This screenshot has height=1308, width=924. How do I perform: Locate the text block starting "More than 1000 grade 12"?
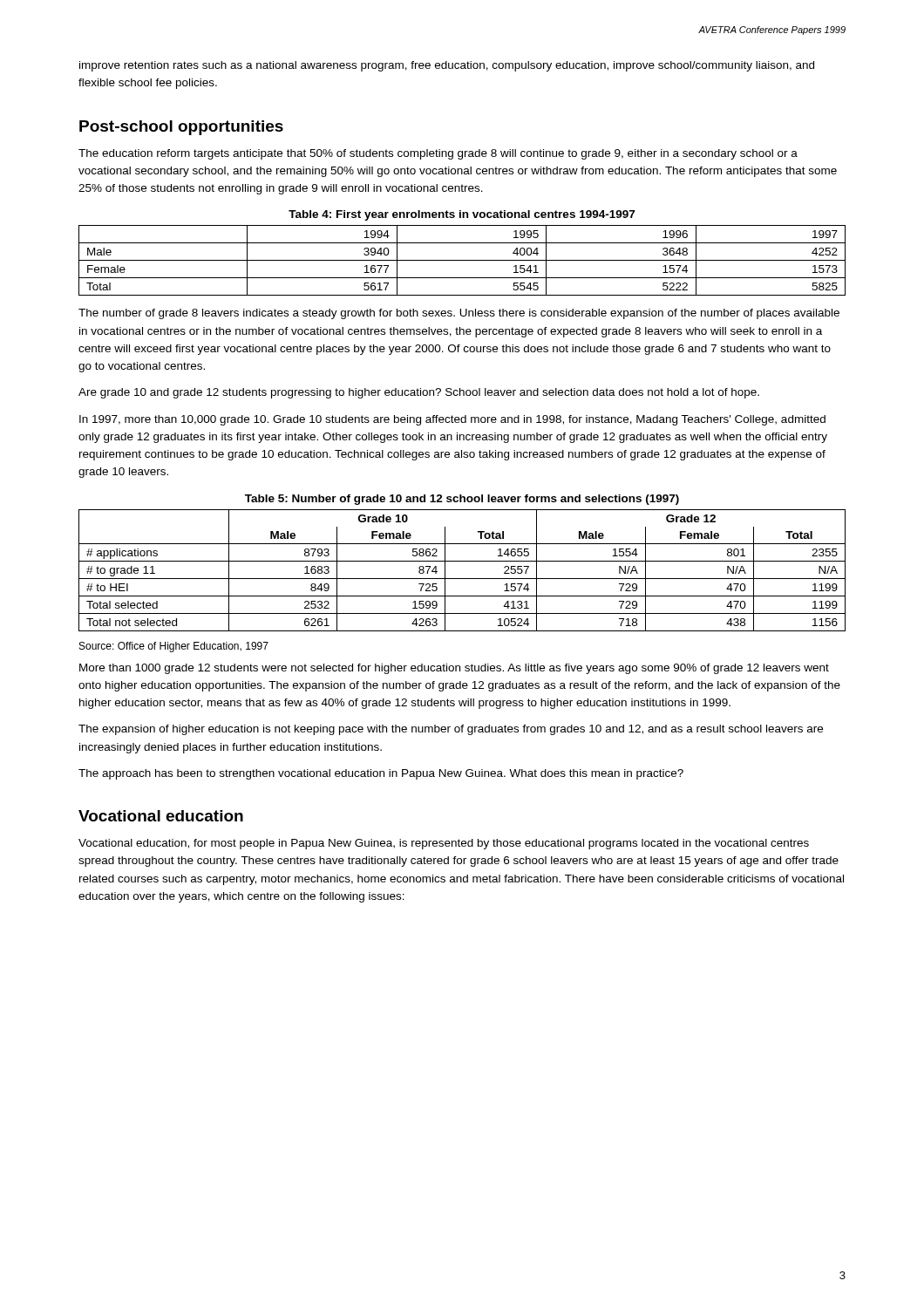tap(459, 685)
